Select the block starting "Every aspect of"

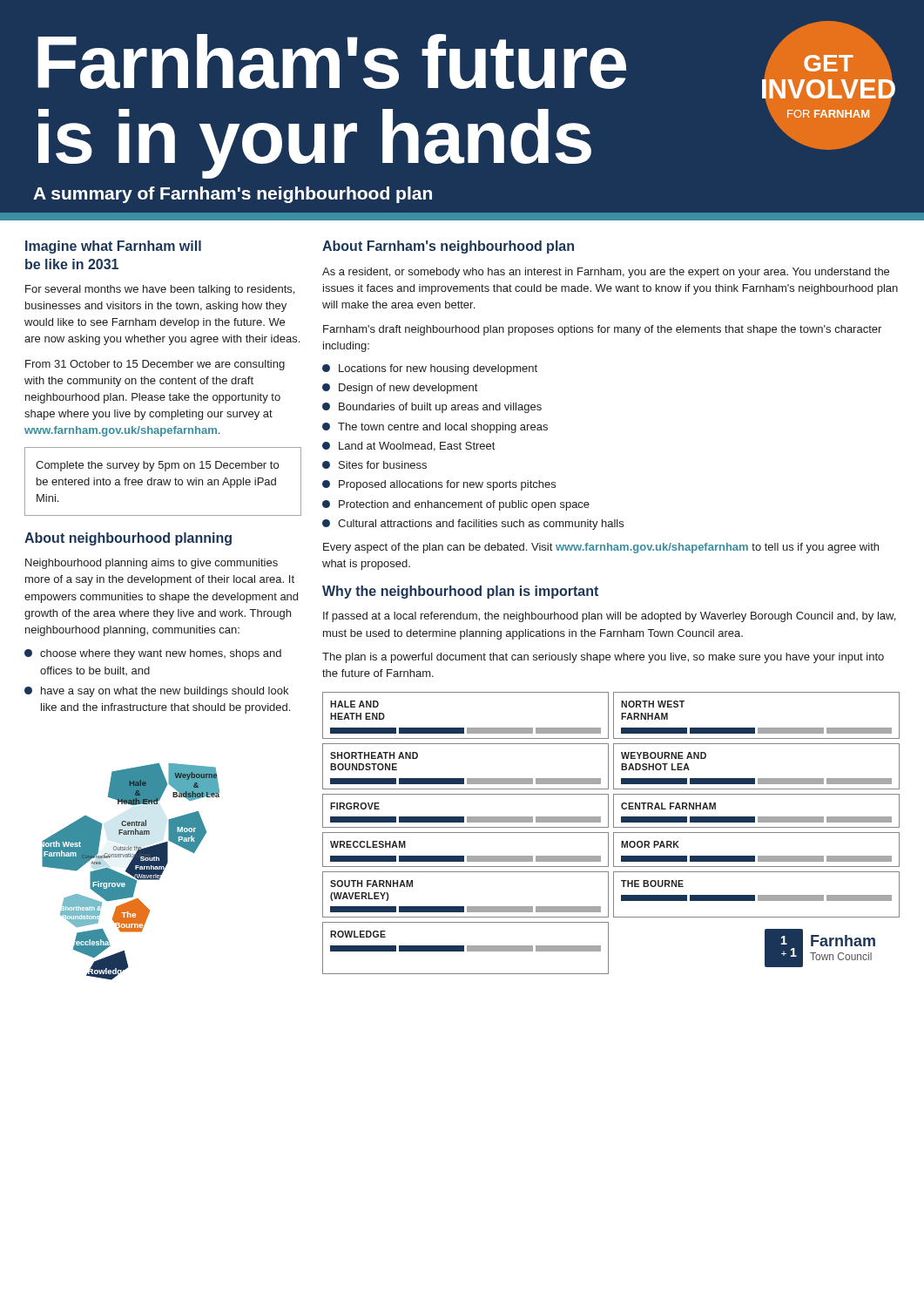click(x=601, y=555)
